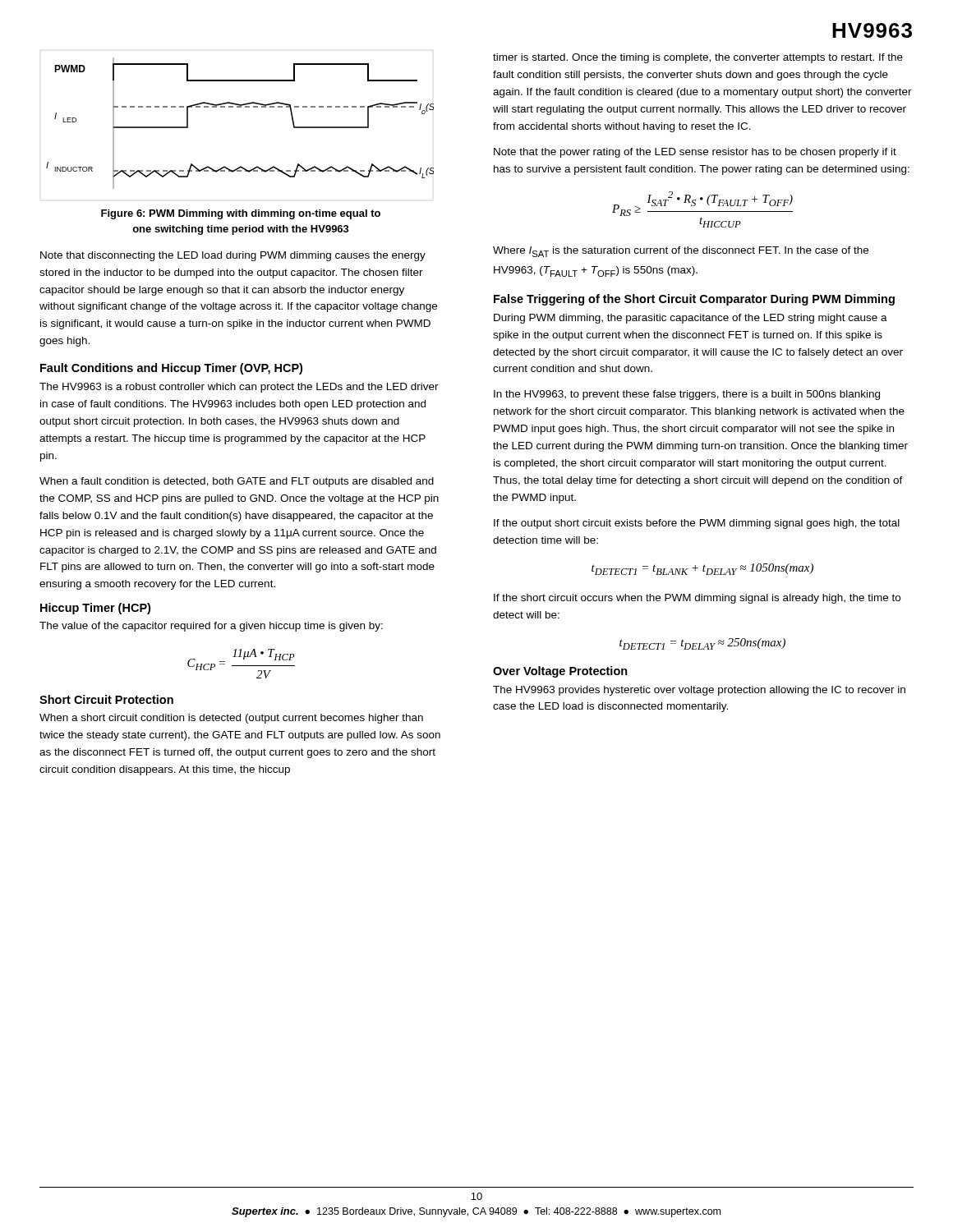
Task: Point to the text block starting "During PWM dimming, the parasitic"
Action: point(698,343)
